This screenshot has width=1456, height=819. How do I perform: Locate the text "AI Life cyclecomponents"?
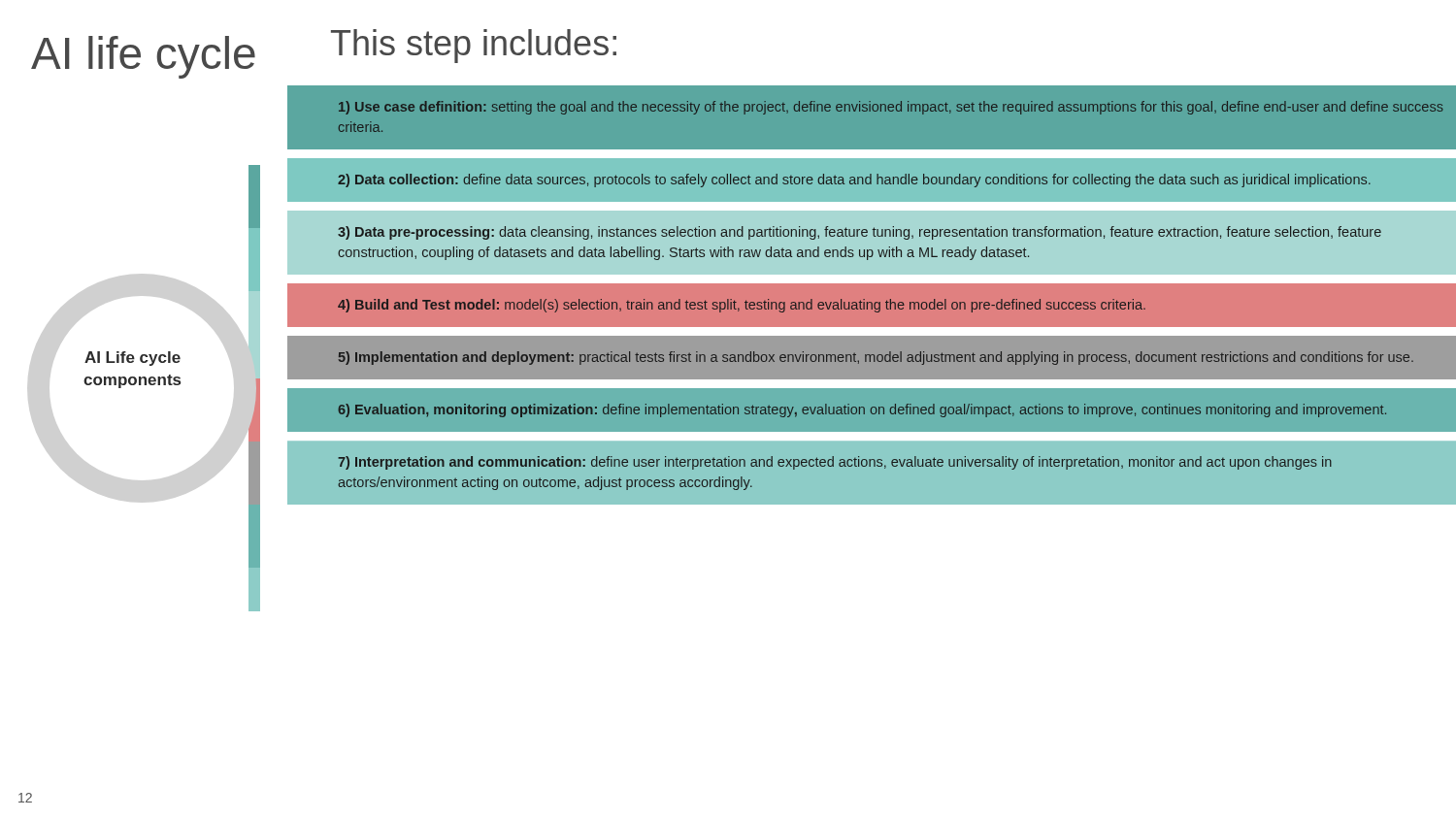click(x=132, y=369)
